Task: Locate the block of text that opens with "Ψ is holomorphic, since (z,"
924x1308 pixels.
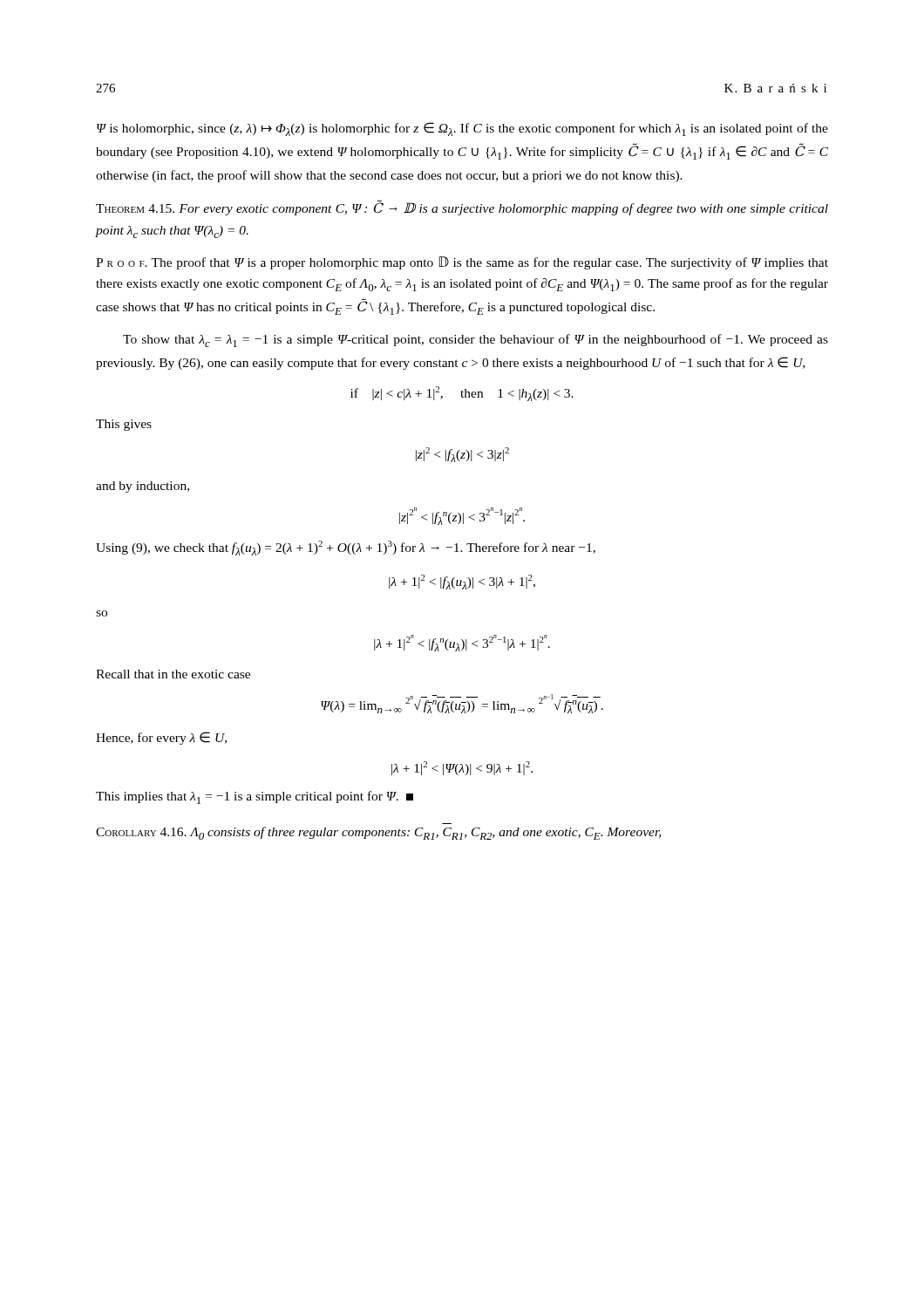Action: (x=462, y=152)
